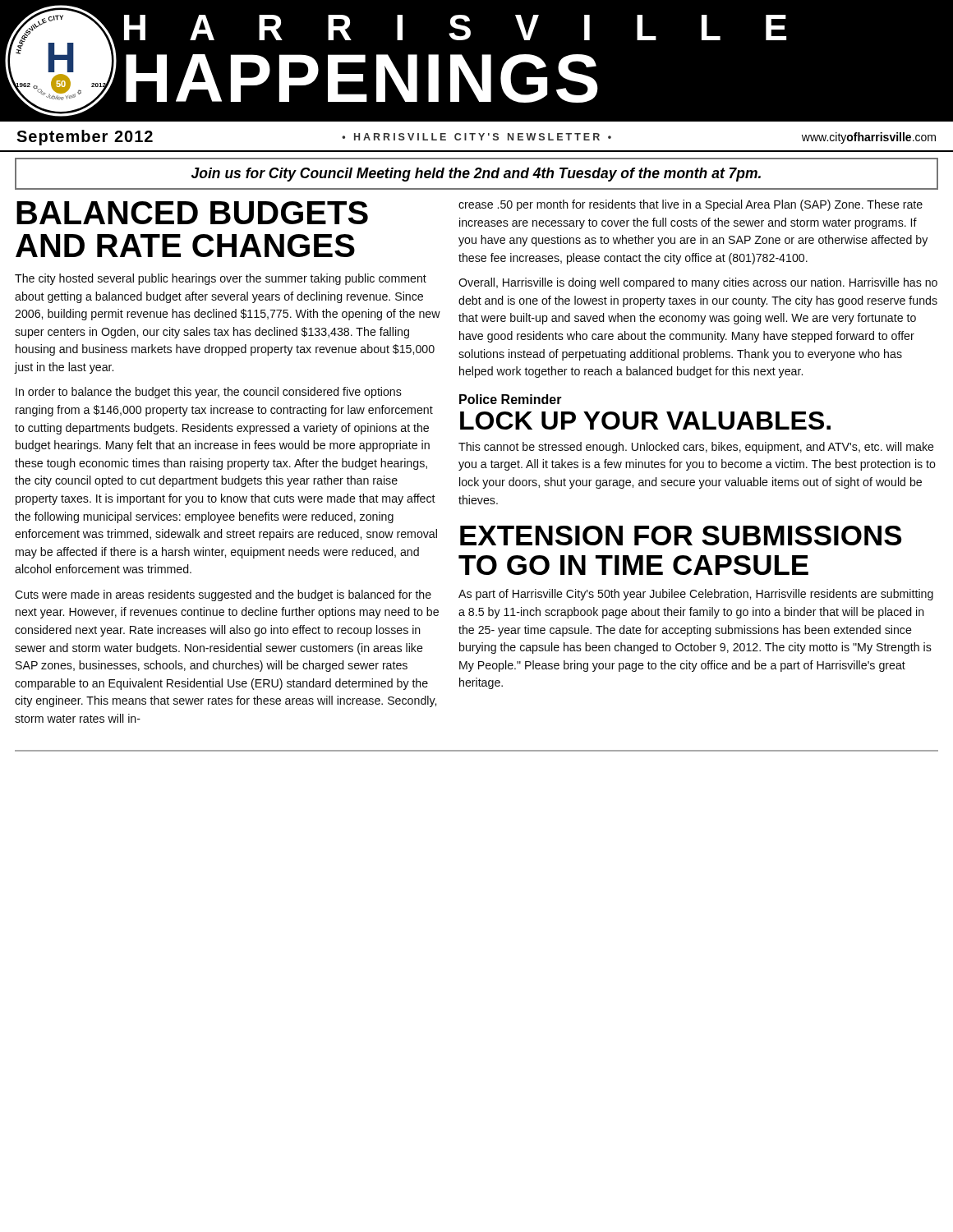Image resolution: width=953 pixels, height=1232 pixels.
Task: Where is the passage that starts "This cannot be stressed enough."?
Action: tap(697, 473)
